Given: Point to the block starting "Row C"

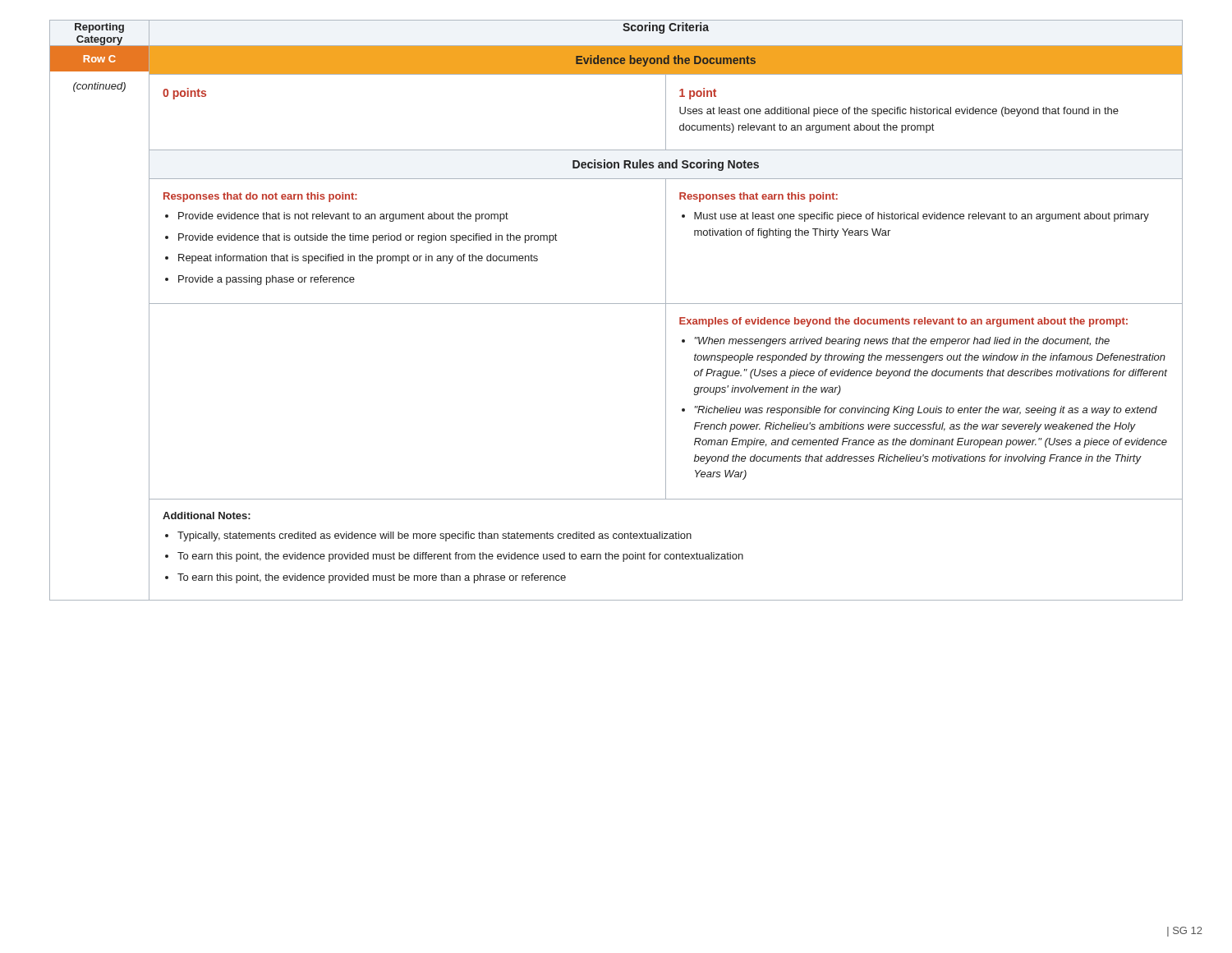Looking at the screenshot, I should pyautogui.click(x=99, y=59).
